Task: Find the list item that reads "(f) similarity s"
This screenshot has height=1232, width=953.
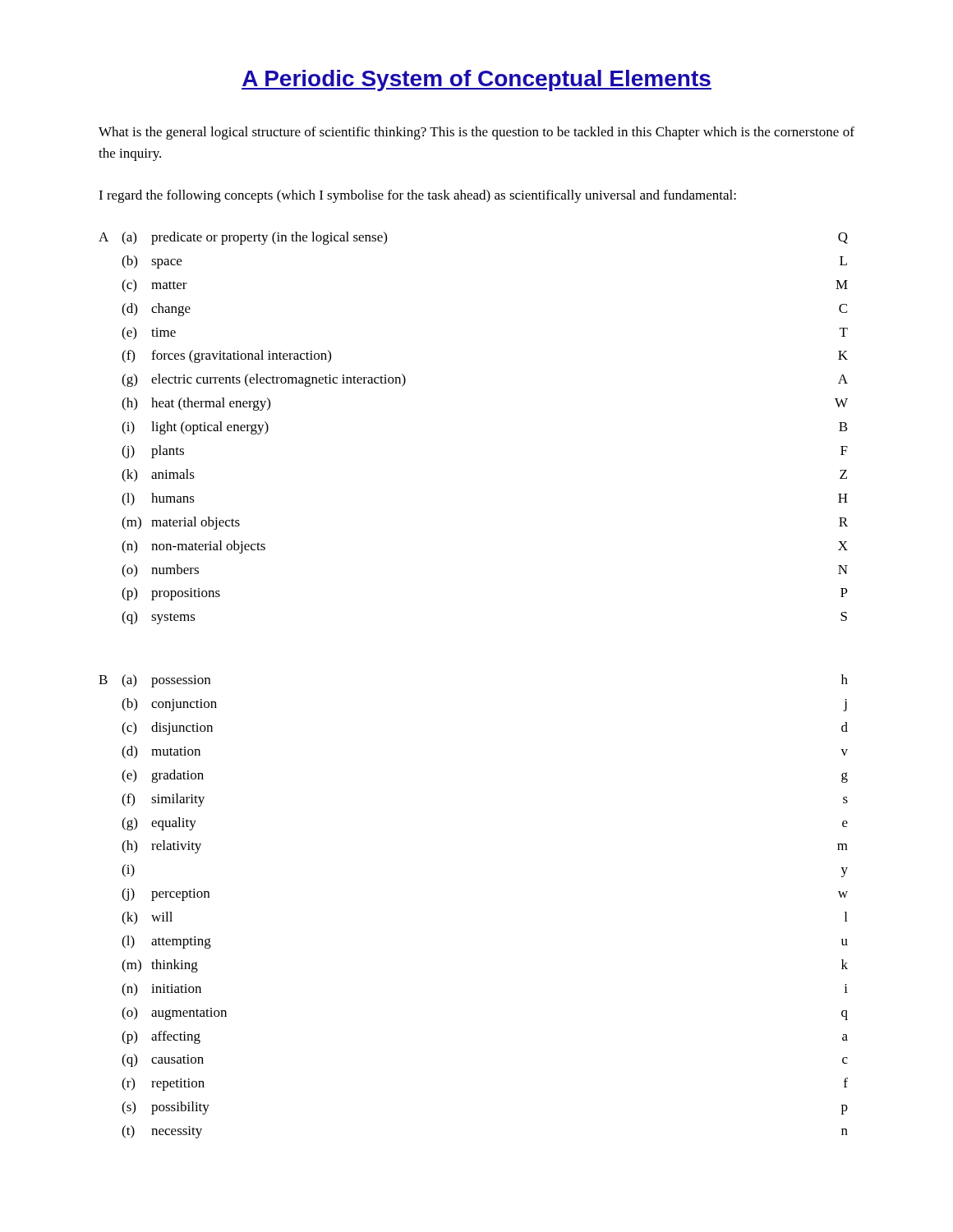Action: pos(174,800)
